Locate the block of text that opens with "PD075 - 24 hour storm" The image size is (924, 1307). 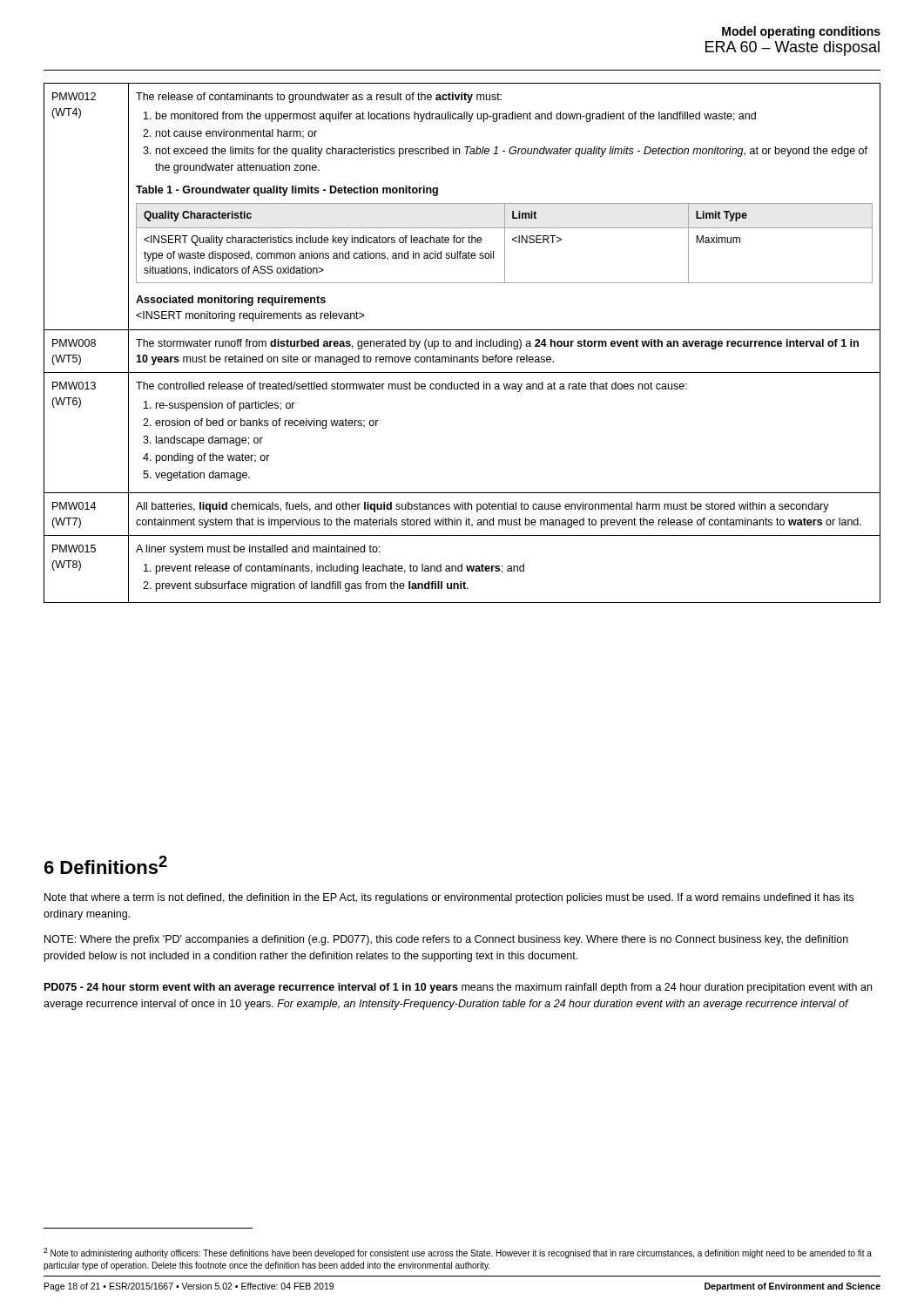(x=458, y=996)
